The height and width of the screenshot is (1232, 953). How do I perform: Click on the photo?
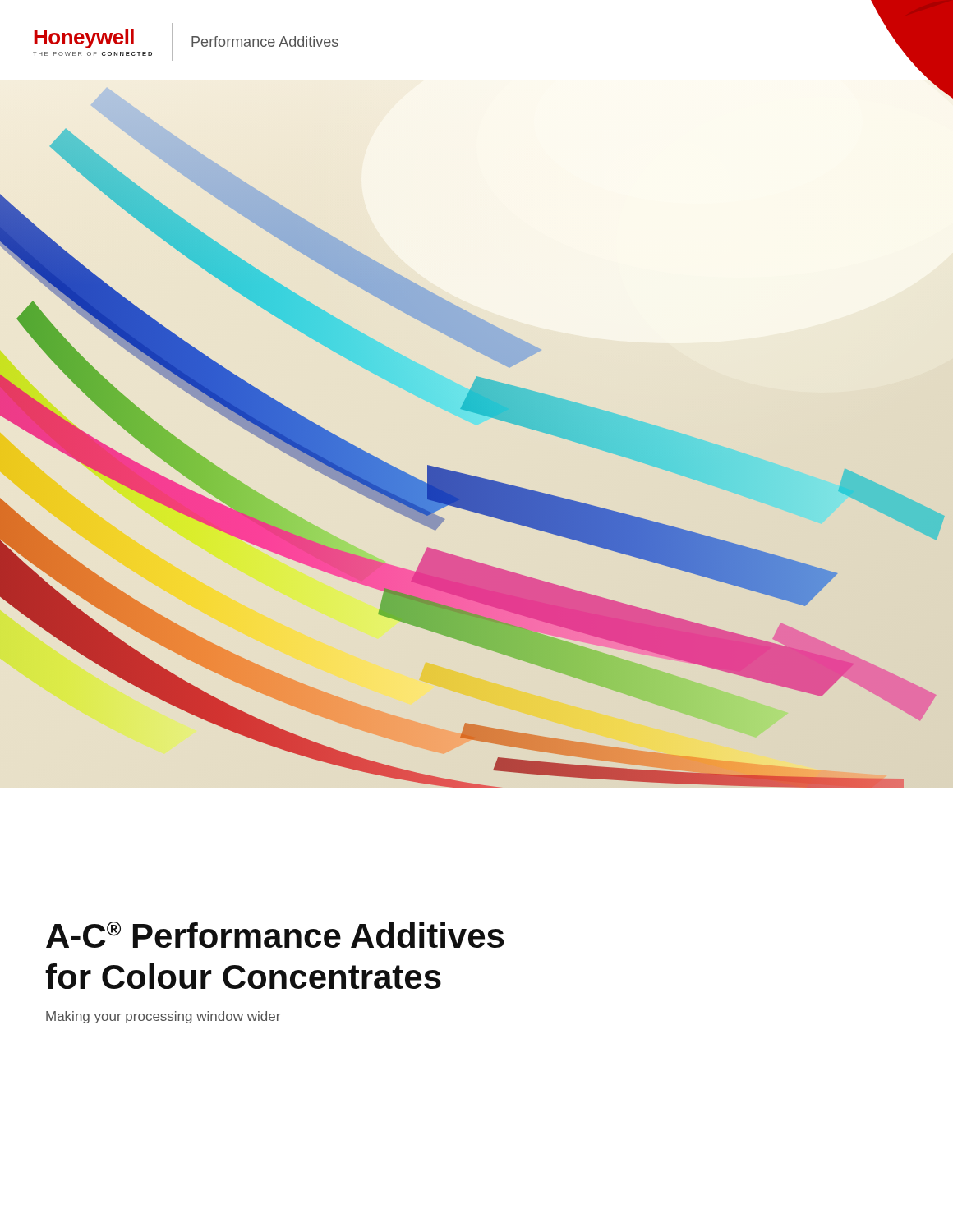[x=476, y=434]
